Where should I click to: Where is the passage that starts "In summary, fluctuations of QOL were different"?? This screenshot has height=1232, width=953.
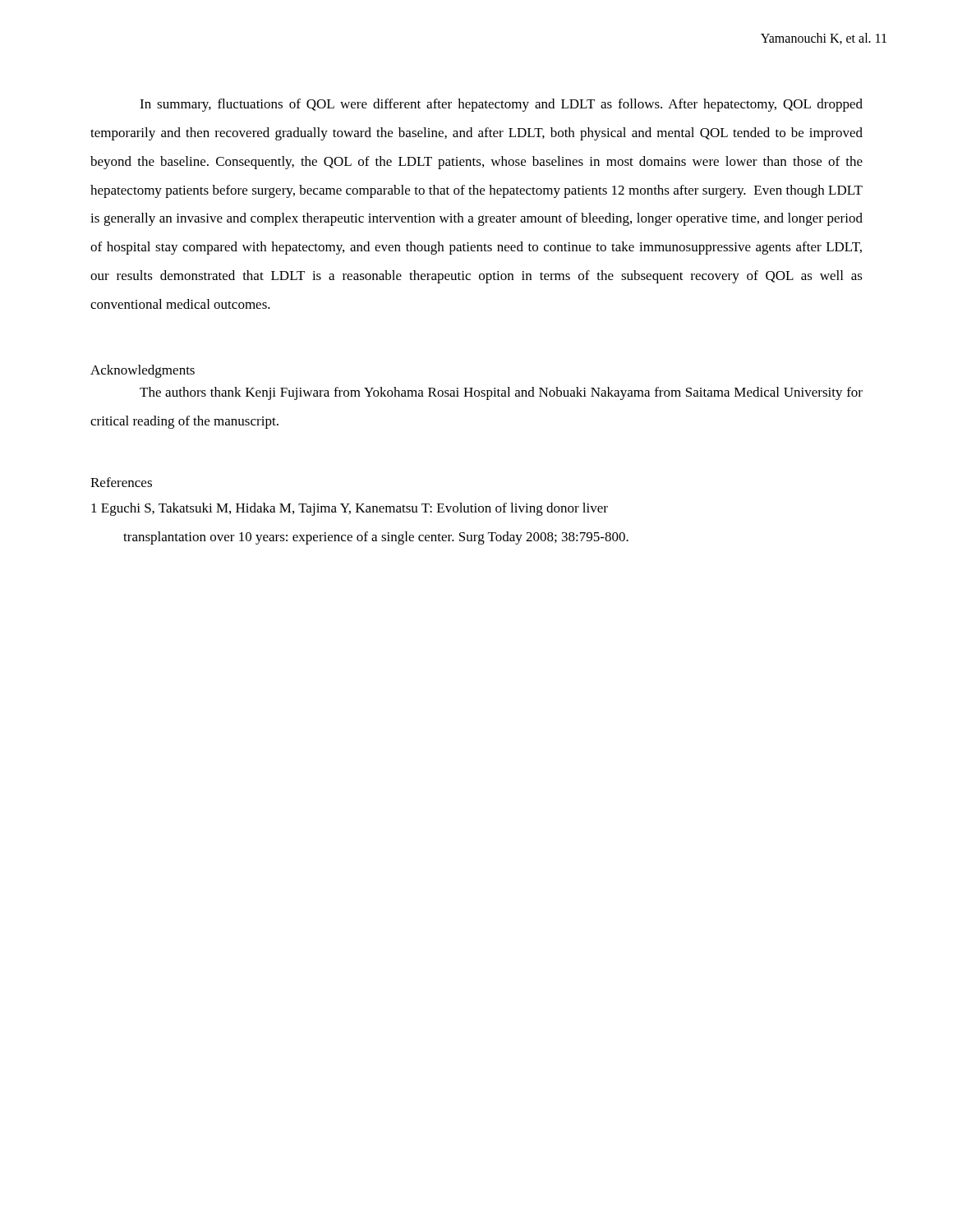pyautogui.click(x=476, y=204)
